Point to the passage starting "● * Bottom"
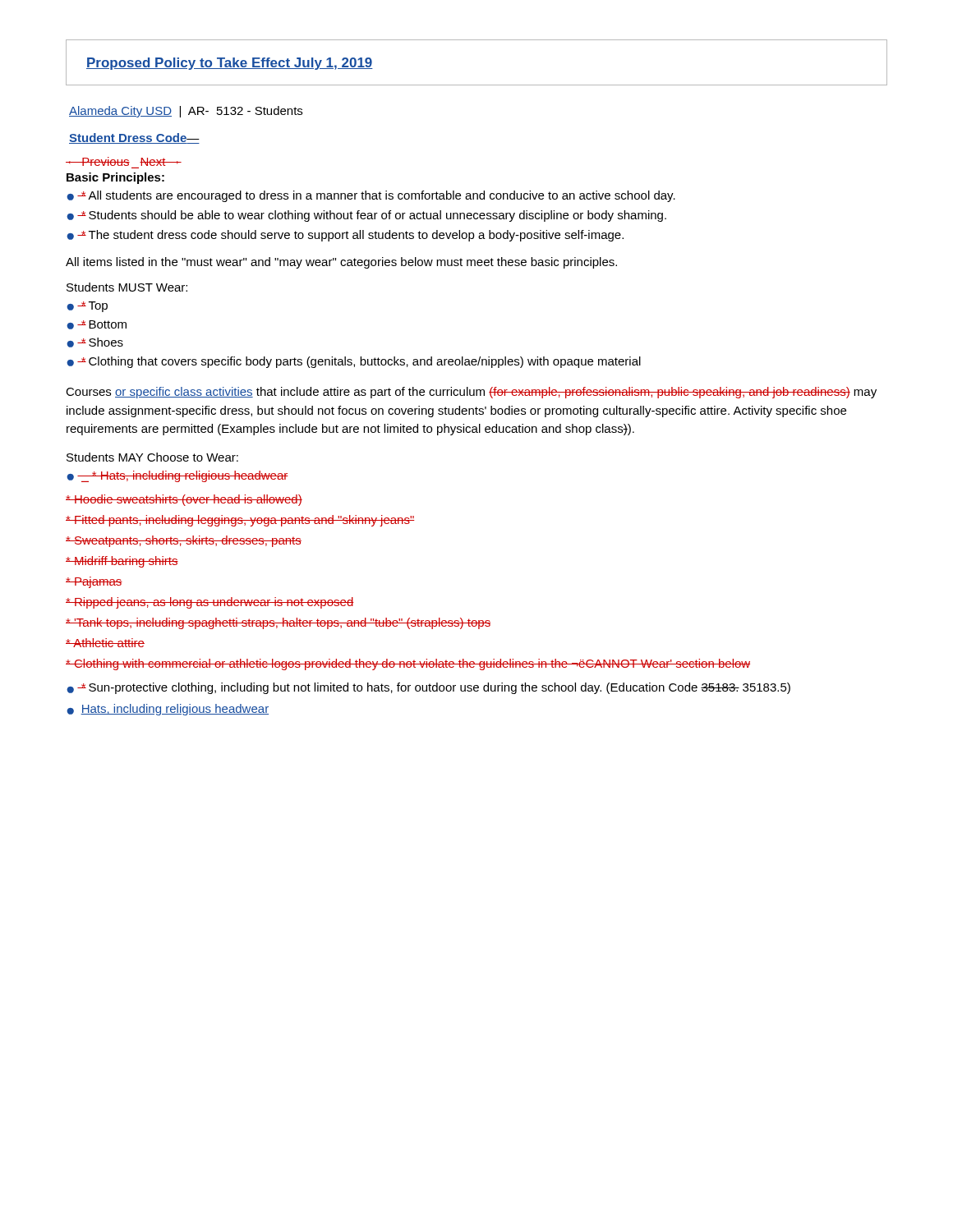953x1232 pixels. point(97,325)
